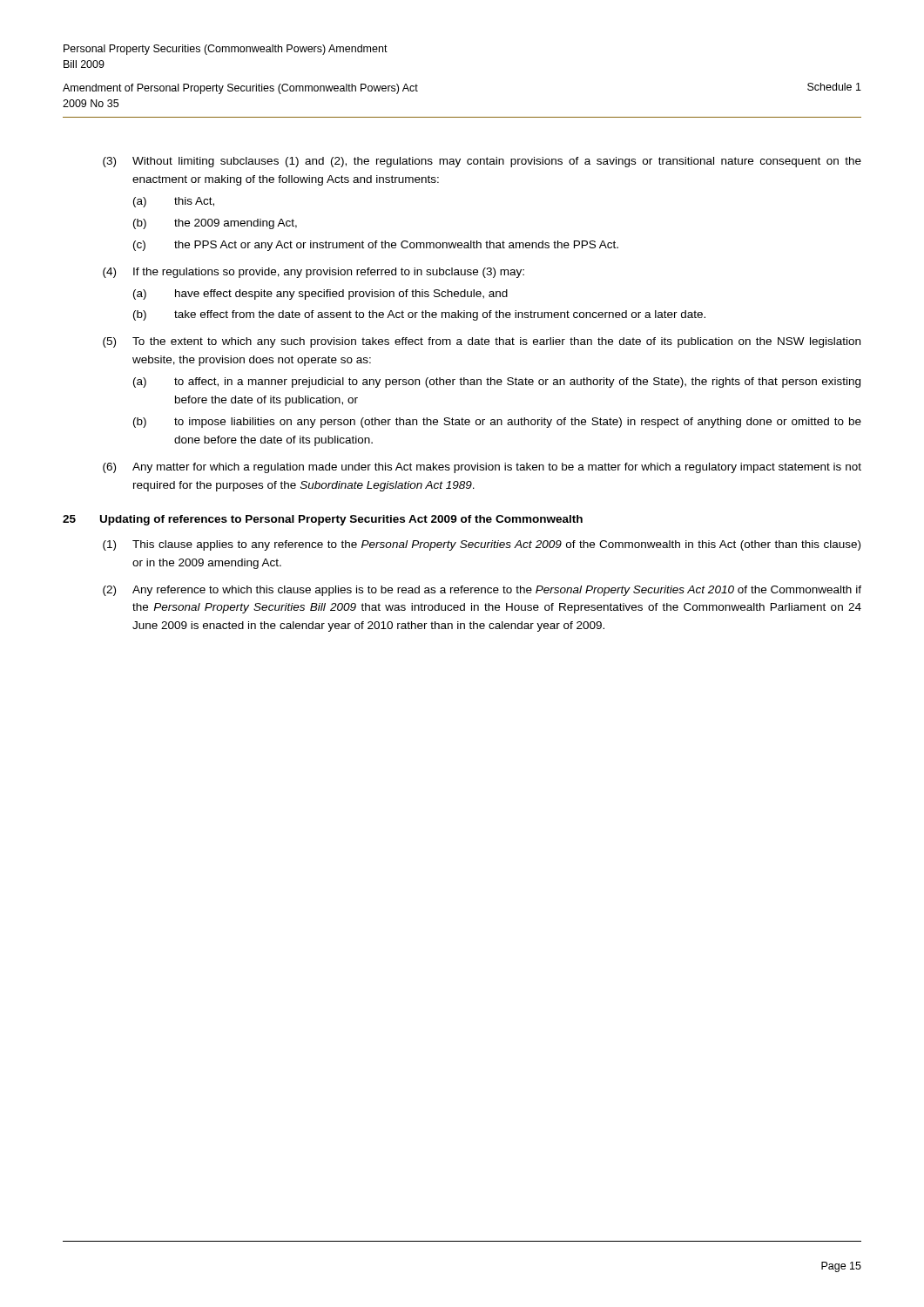Click on the element starting "(2) Any reference to which this"
Screen dimensions: 1307x924
462,608
